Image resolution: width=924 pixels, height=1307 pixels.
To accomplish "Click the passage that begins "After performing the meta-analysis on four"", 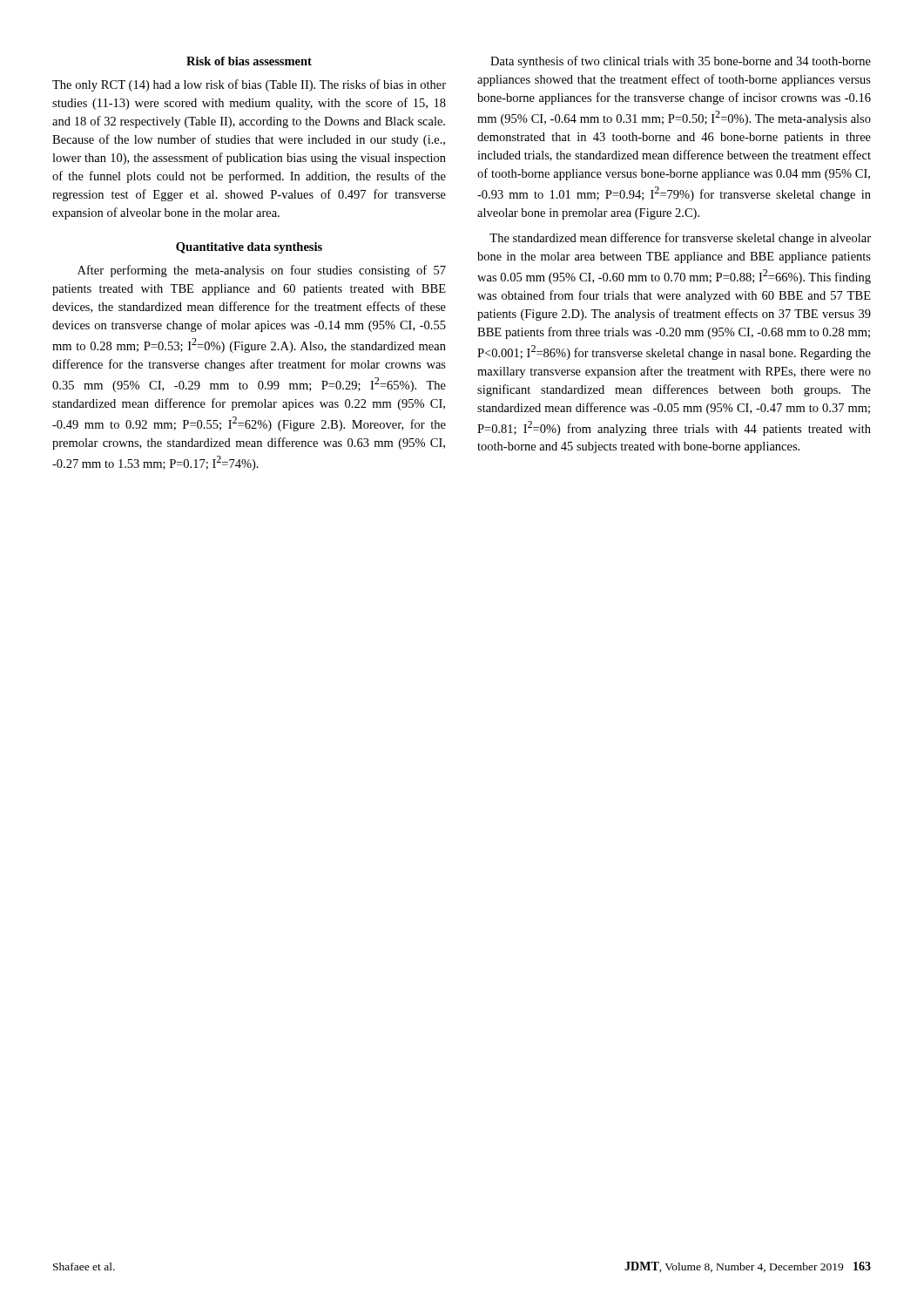I will 249,367.
